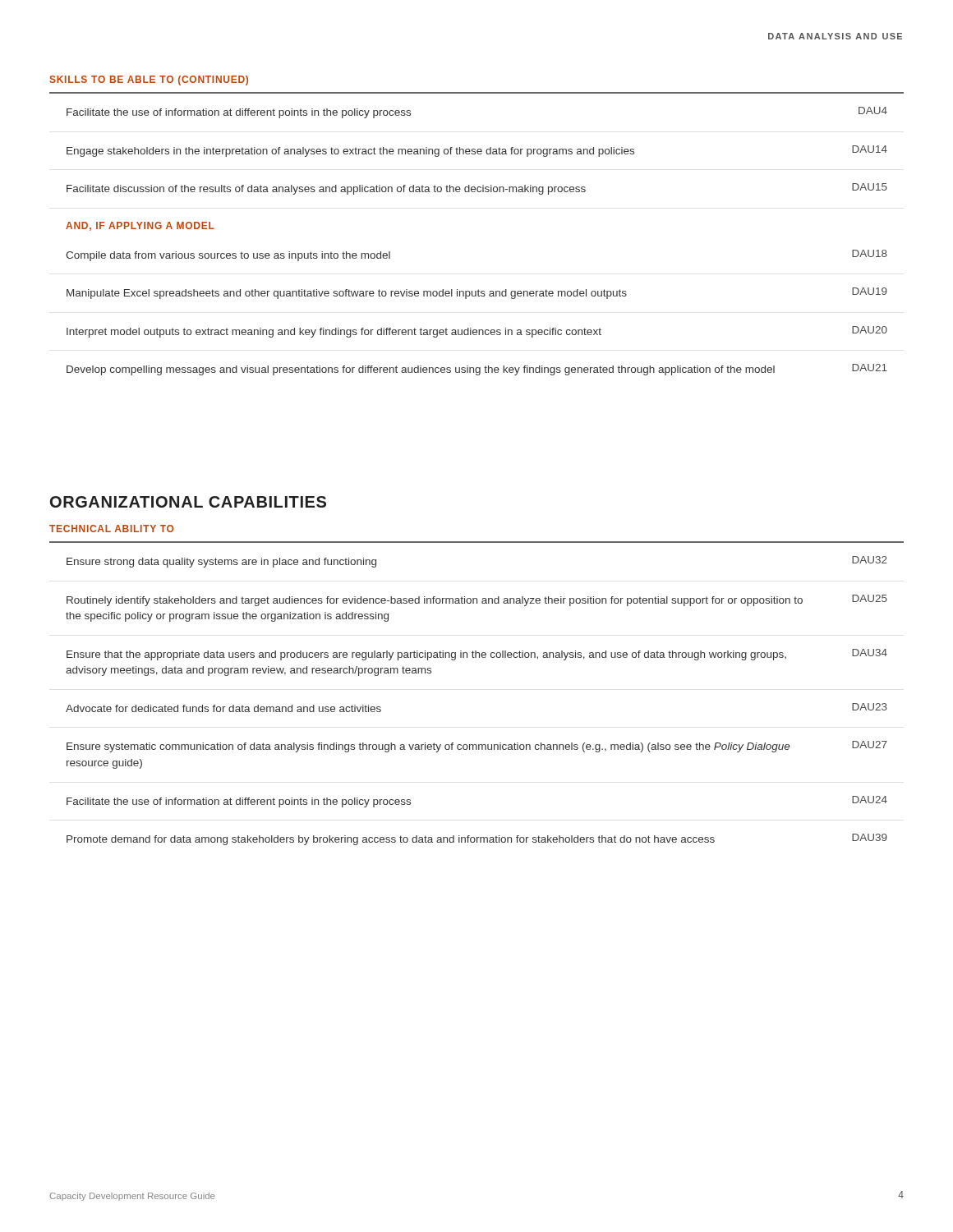Locate the element starting "Ensure systematic communication of data analysis findings through"
The image size is (953, 1232).
[x=476, y=755]
